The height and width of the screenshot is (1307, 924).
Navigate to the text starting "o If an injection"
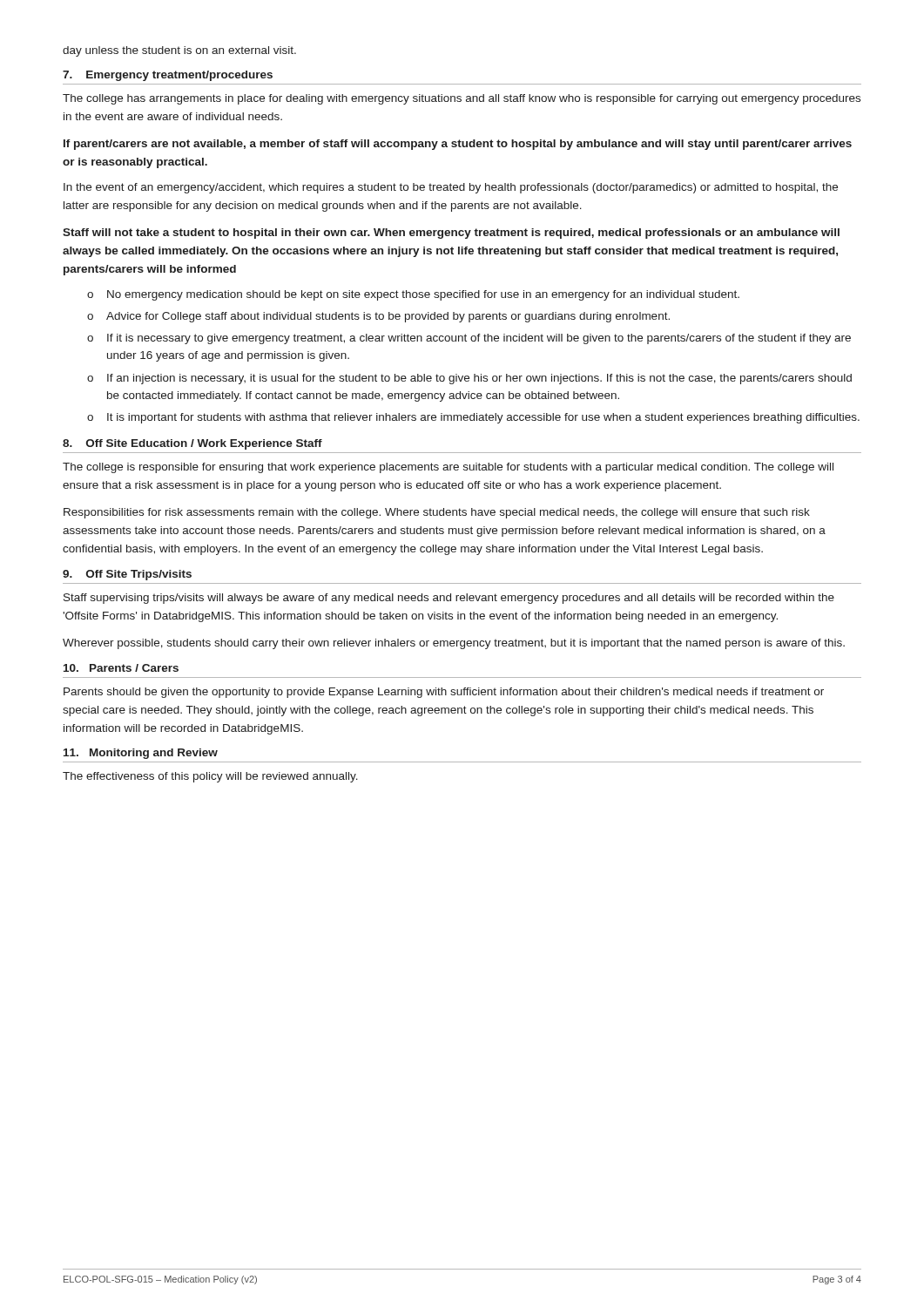click(x=474, y=387)
